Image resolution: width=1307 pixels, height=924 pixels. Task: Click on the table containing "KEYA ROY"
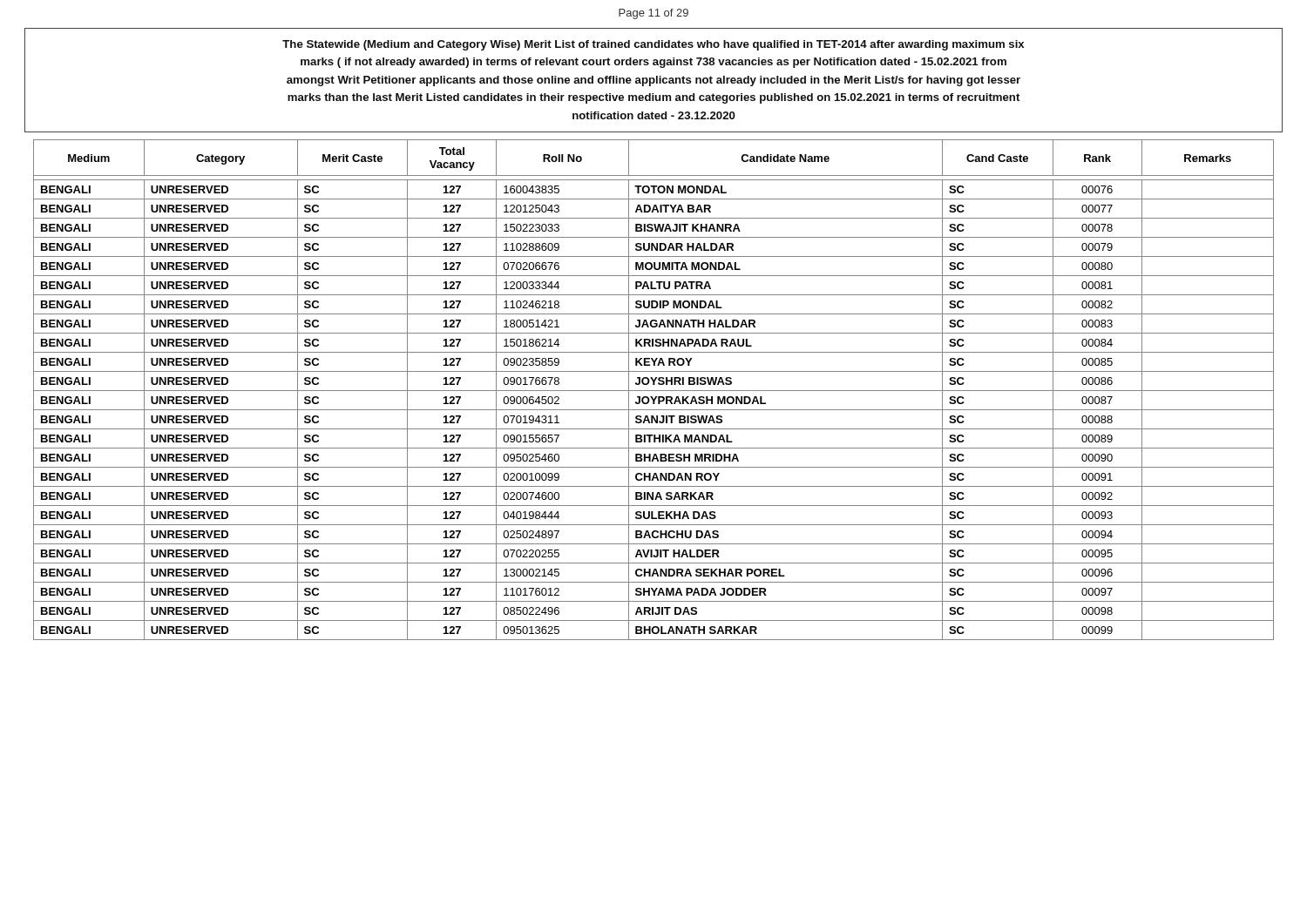(x=654, y=390)
